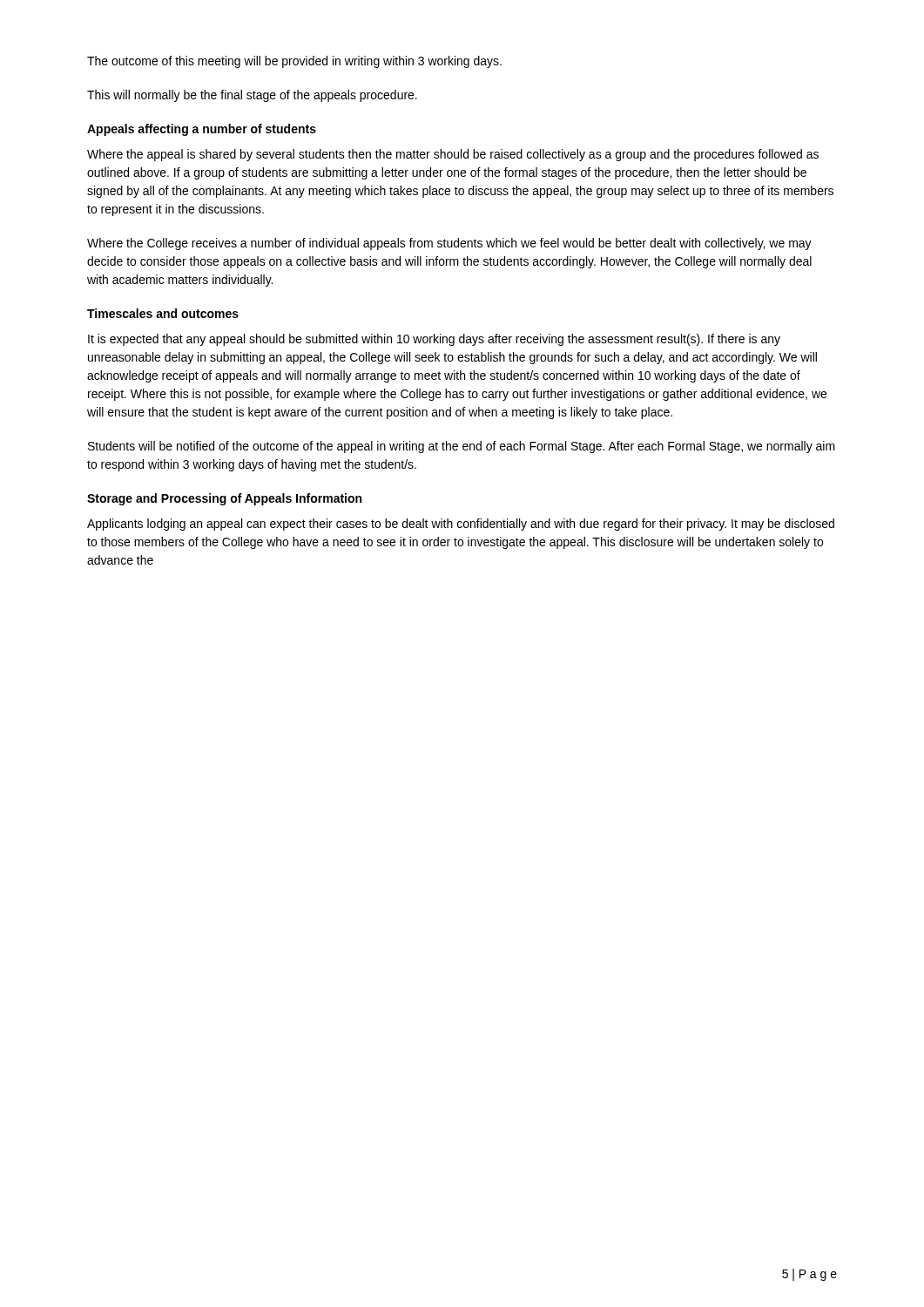The image size is (924, 1307).
Task: Locate the section header that opens with "Storage and Processing"
Action: coord(224,499)
